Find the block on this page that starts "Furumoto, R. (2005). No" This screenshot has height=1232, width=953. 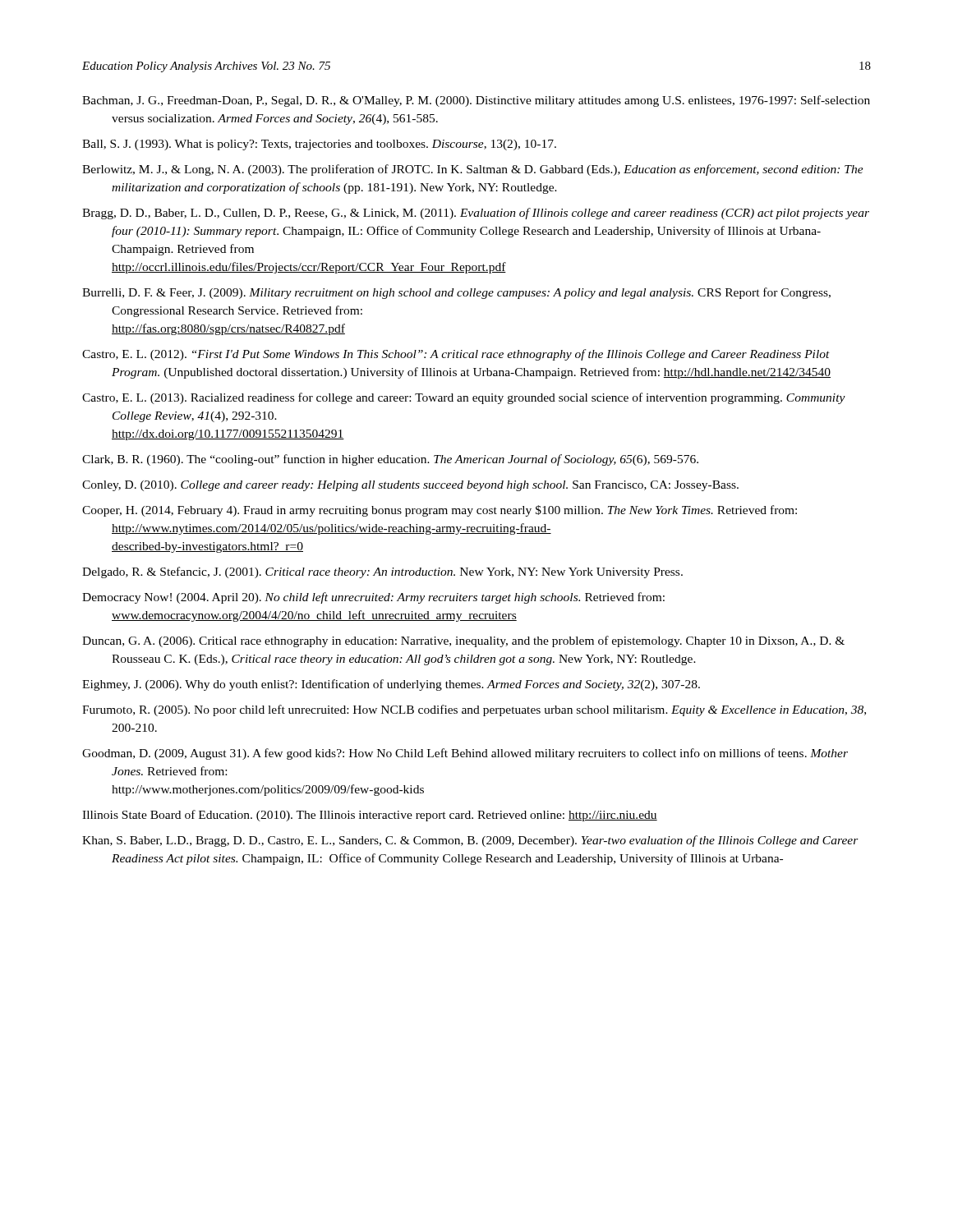[x=476, y=719]
